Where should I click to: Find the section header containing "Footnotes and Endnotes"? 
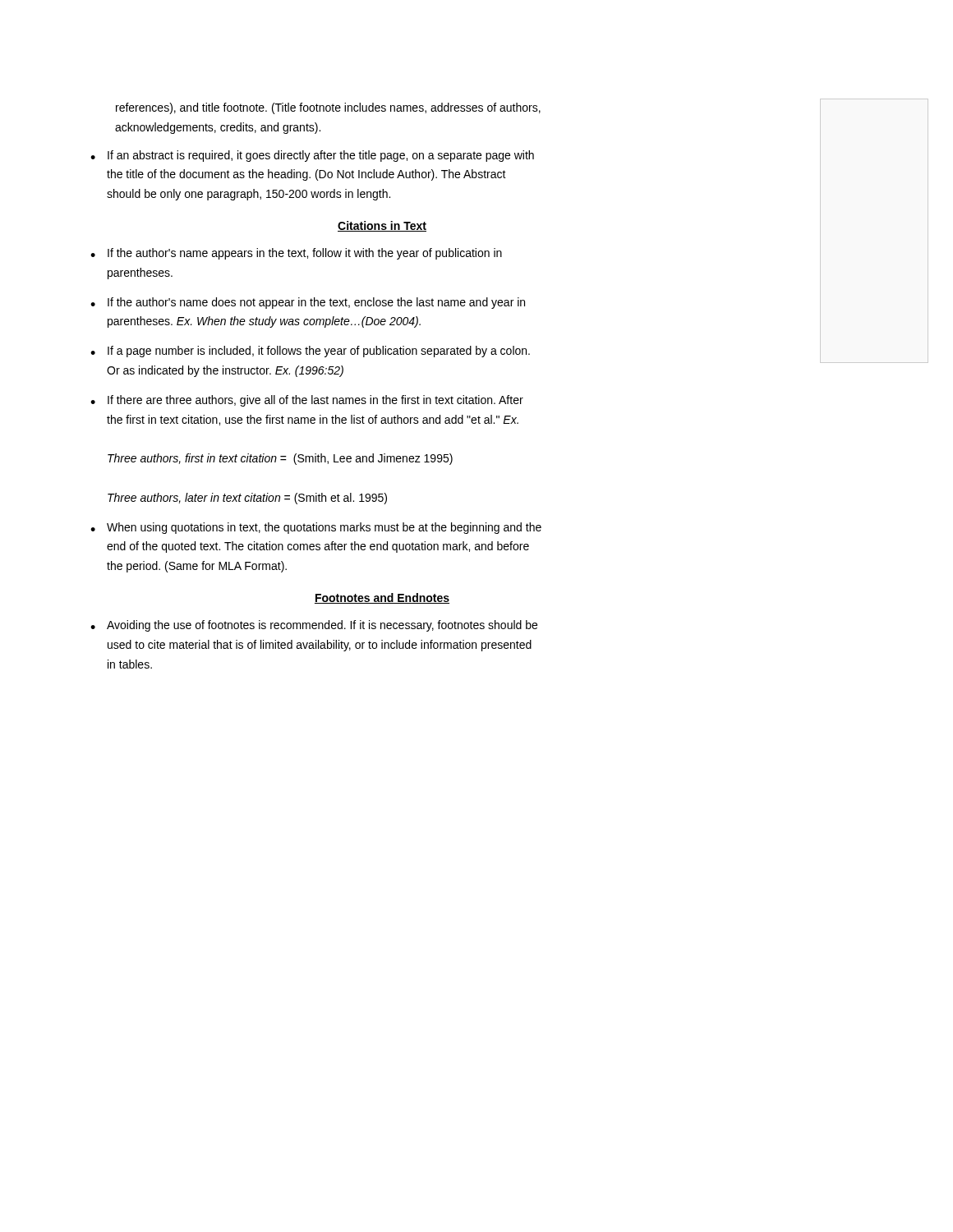click(x=382, y=598)
